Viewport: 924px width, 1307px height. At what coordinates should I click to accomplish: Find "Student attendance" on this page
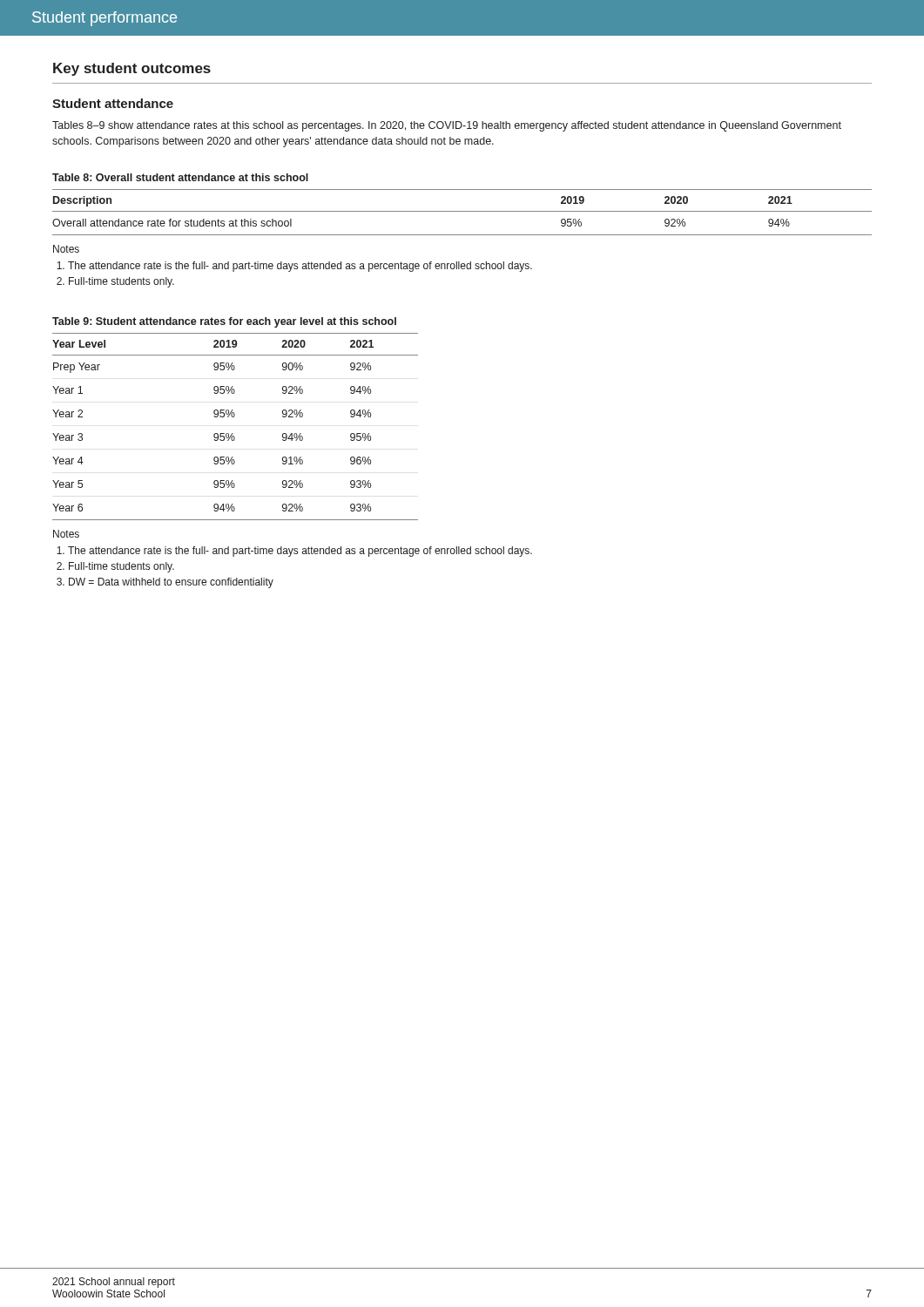[x=113, y=103]
